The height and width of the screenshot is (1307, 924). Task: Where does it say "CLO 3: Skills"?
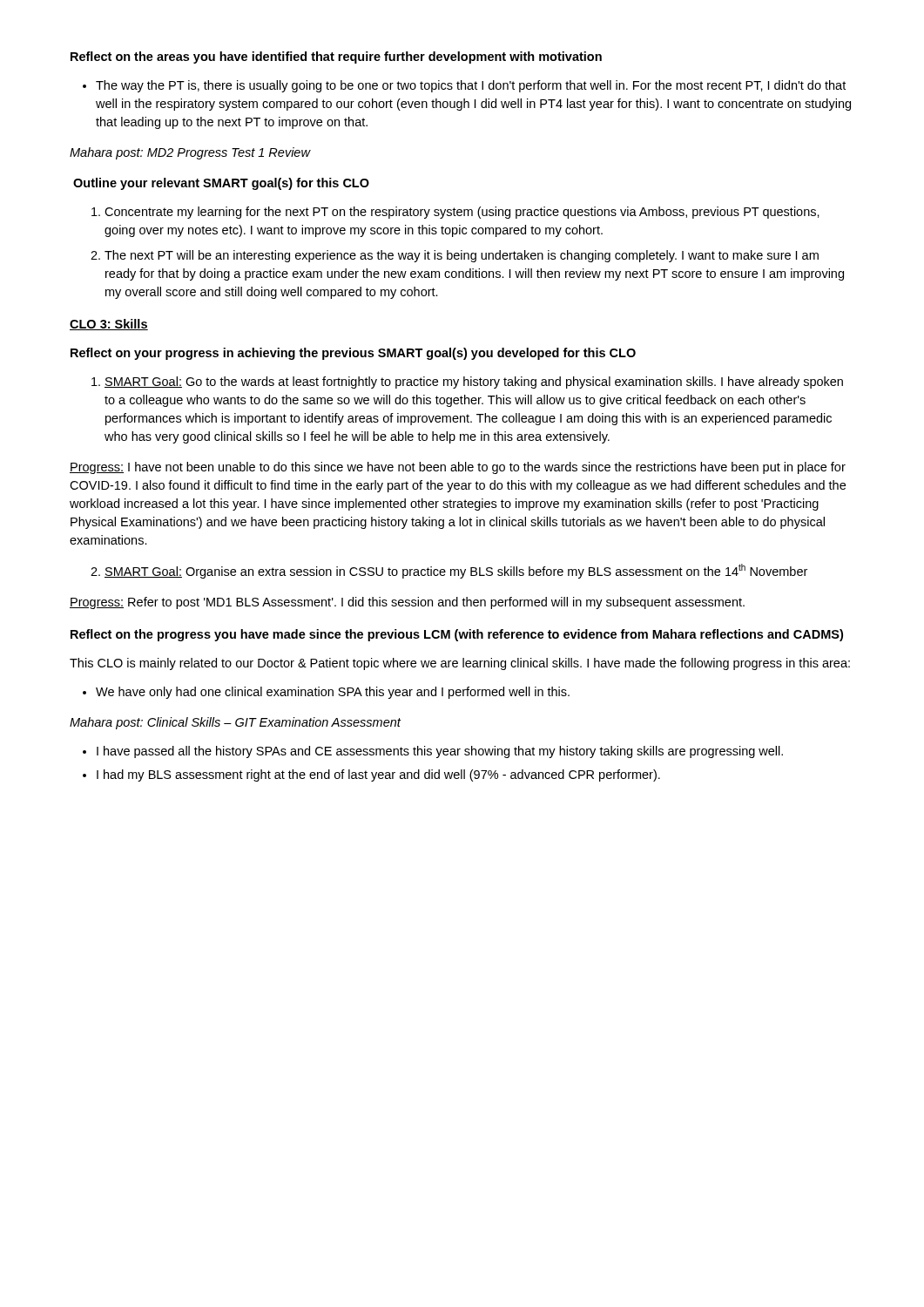coord(109,324)
